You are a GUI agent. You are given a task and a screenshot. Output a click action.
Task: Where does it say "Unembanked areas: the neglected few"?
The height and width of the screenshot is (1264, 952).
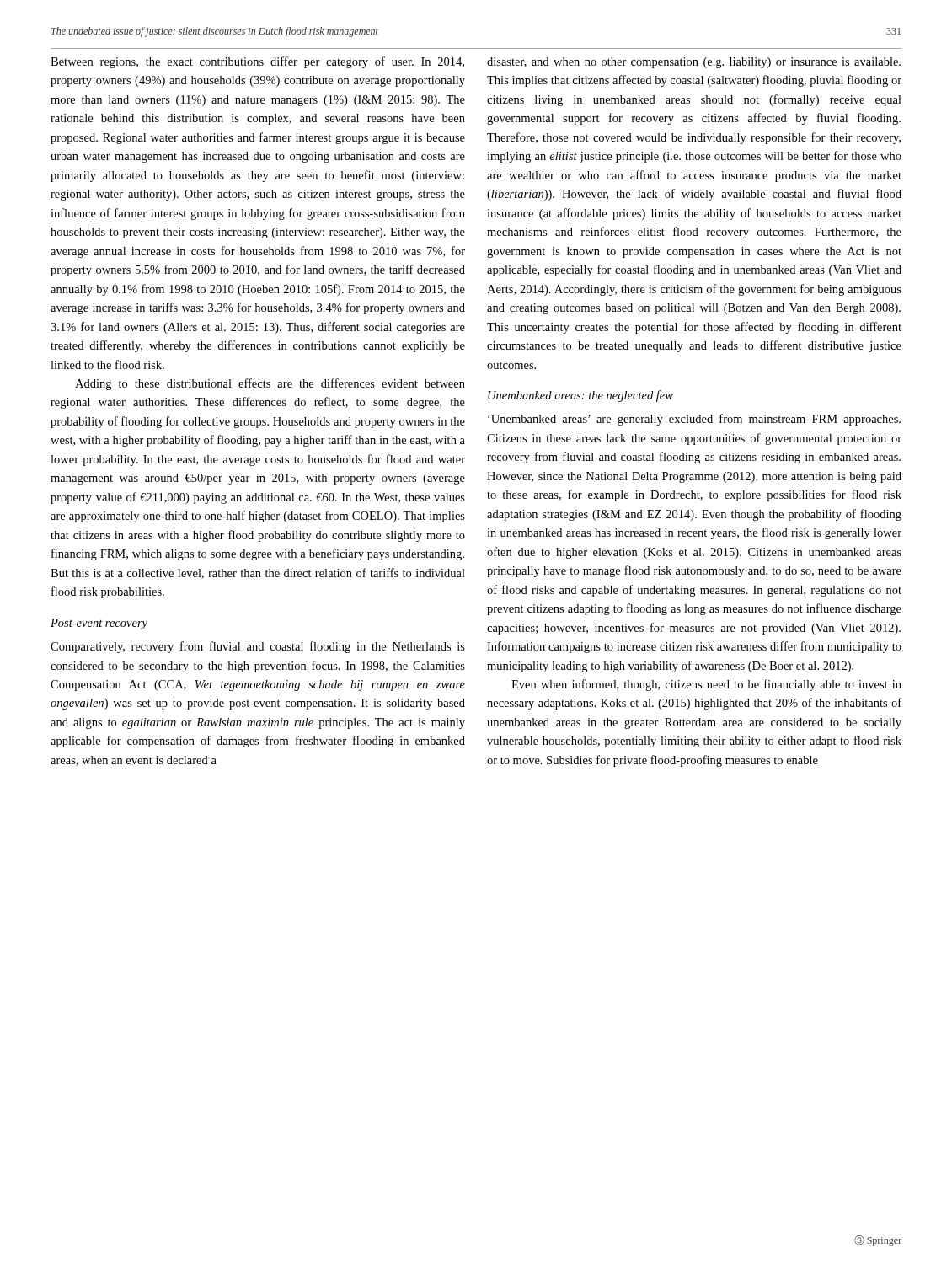580,396
